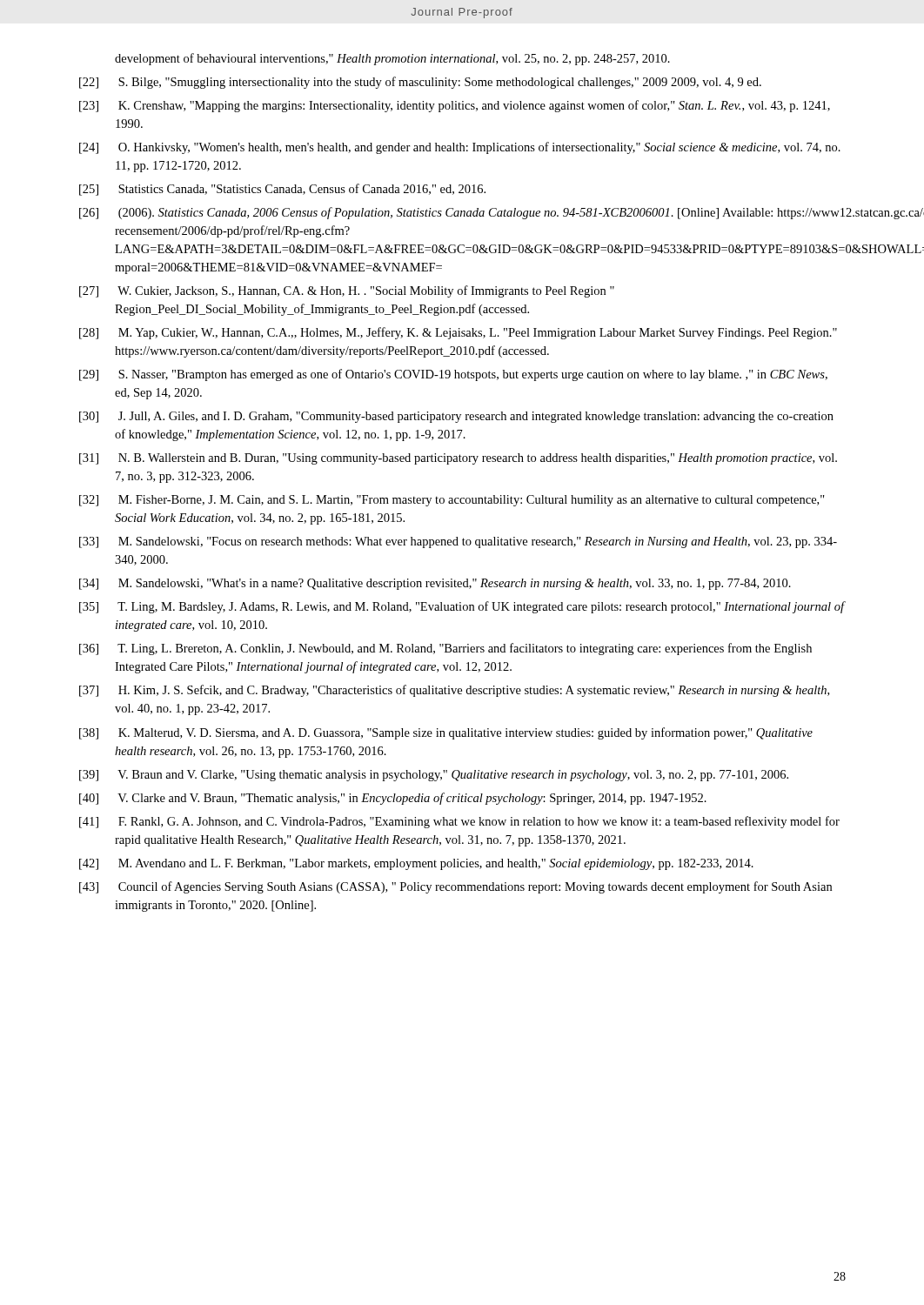Image resolution: width=924 pixels, height=1305 pixels.
Task: Locate the block of text that opens with "[36] T. Ling,"
Action: point(462,658)
